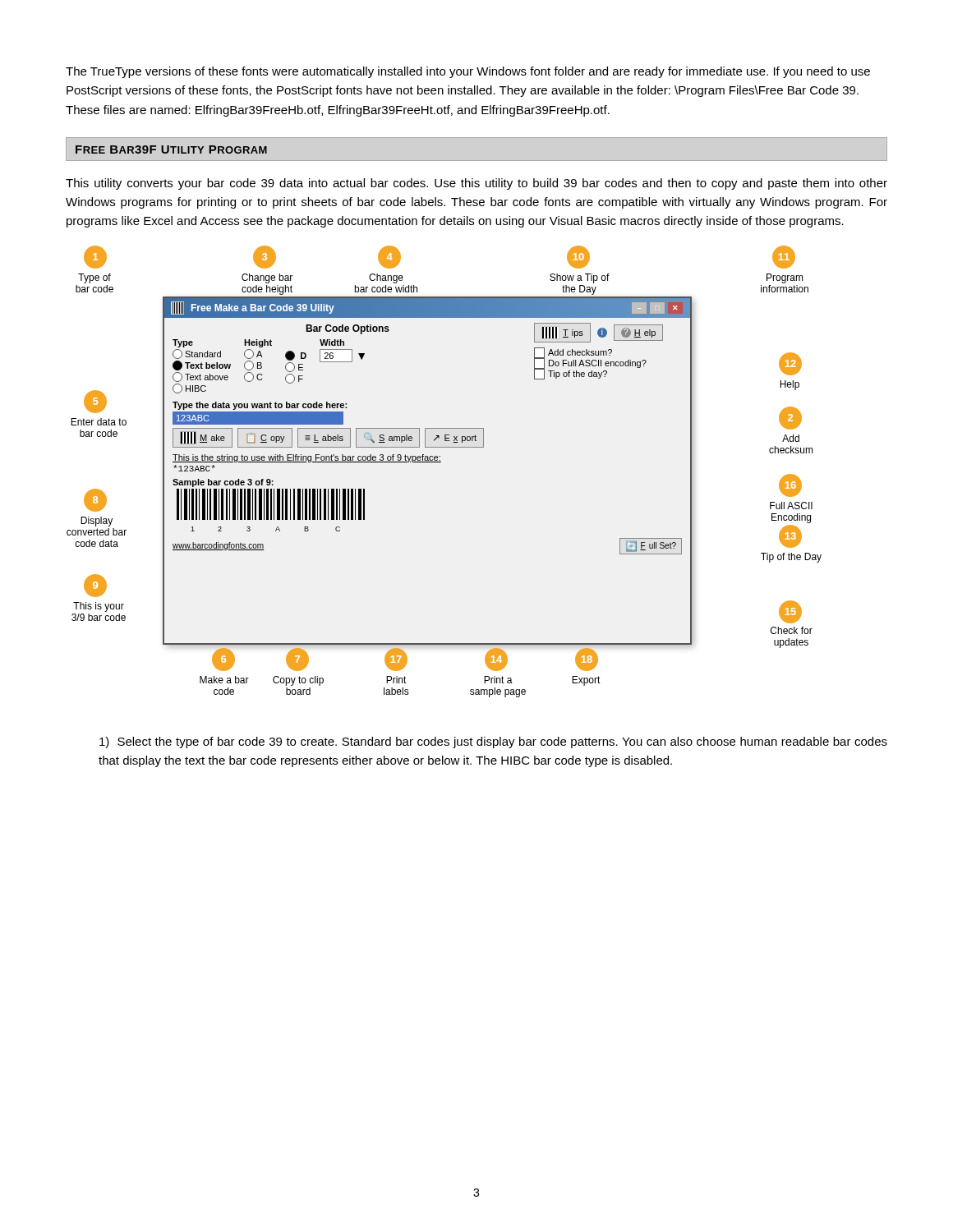Click on the text starting "FREE BAR39F UTILITY PROGRAM"

(x=171, y=149)
